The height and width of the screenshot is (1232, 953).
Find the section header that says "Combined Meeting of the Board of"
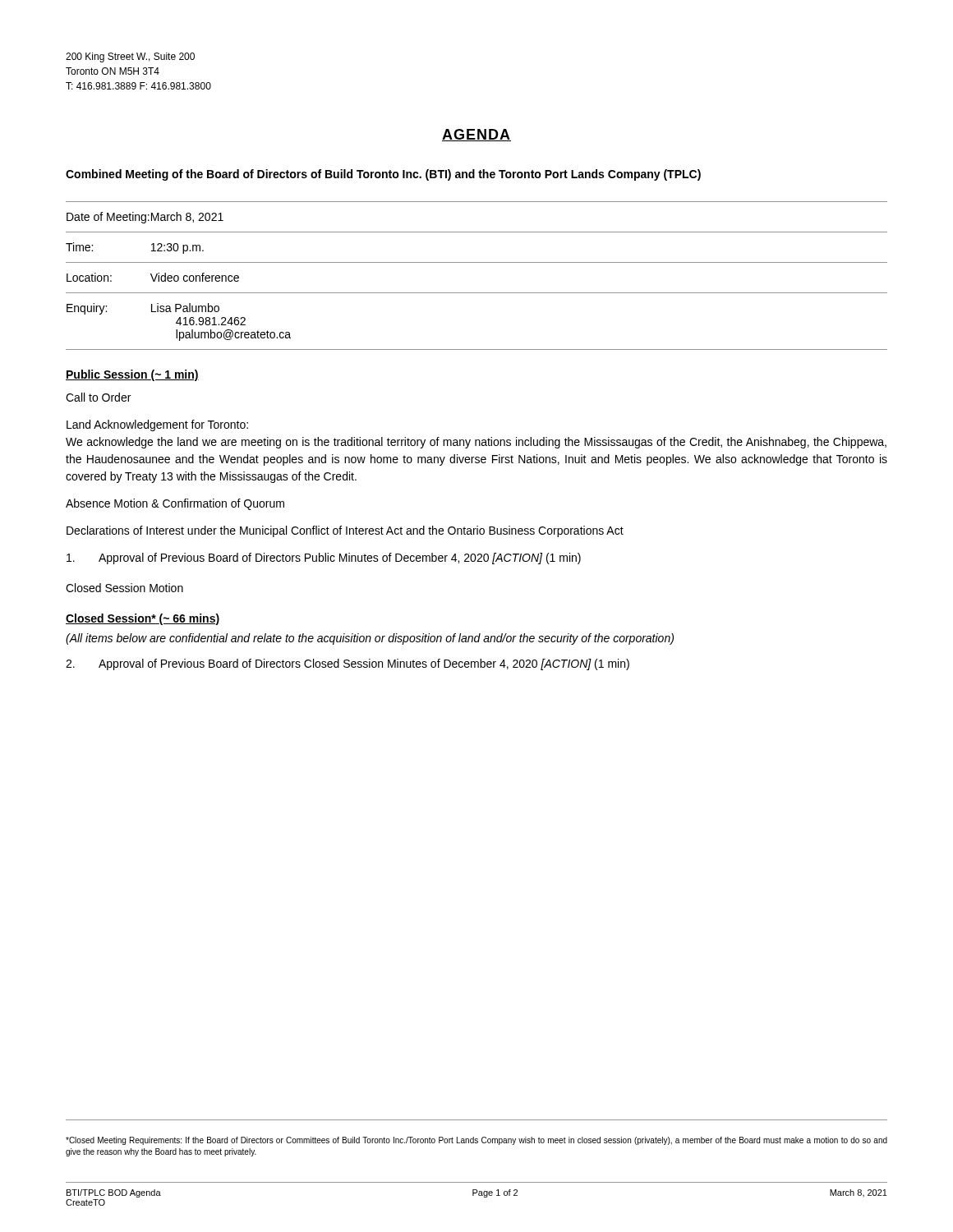tap(383, 174)
